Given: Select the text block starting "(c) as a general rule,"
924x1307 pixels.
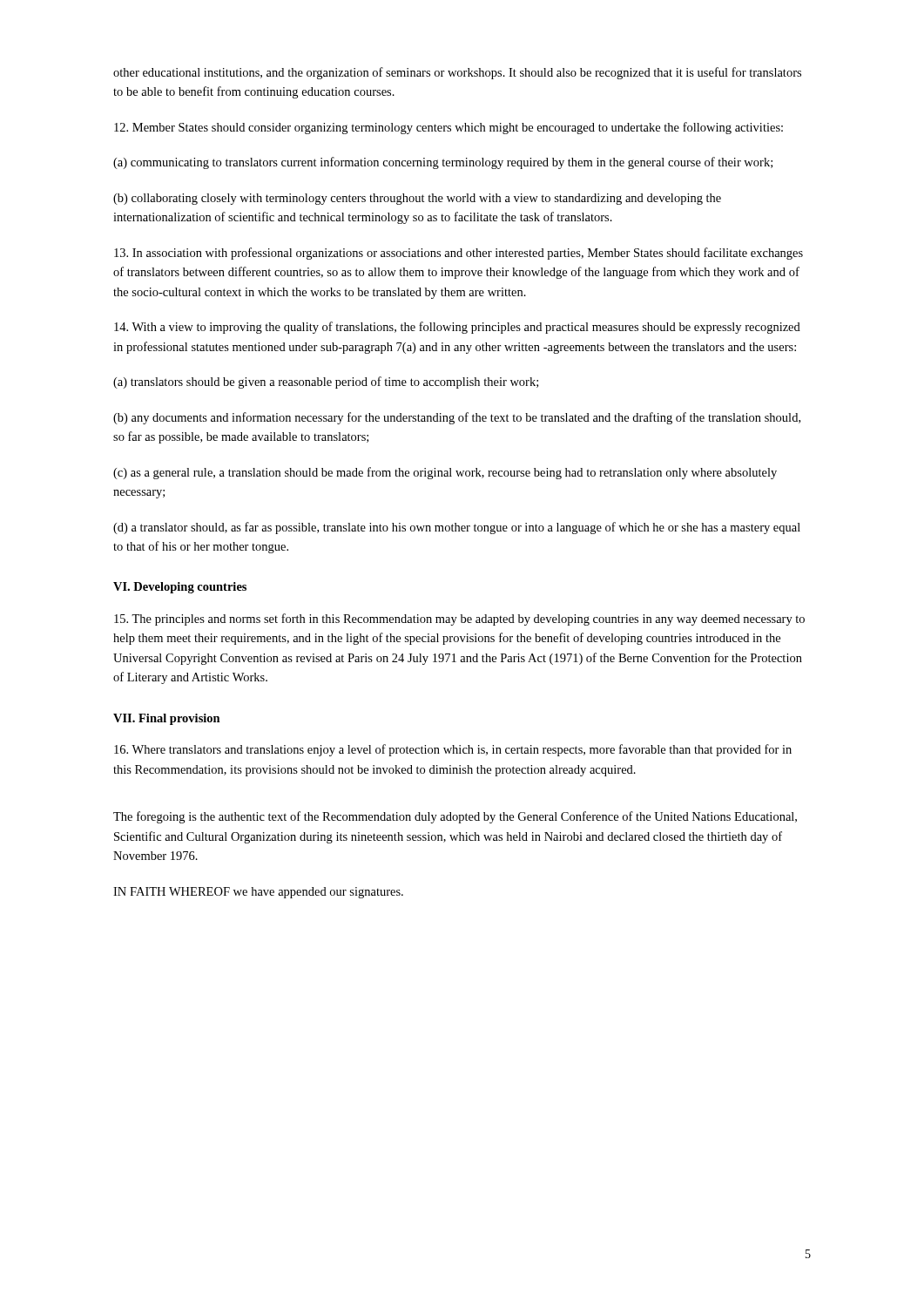Looking at the screenshot, I should pos(445,482).
